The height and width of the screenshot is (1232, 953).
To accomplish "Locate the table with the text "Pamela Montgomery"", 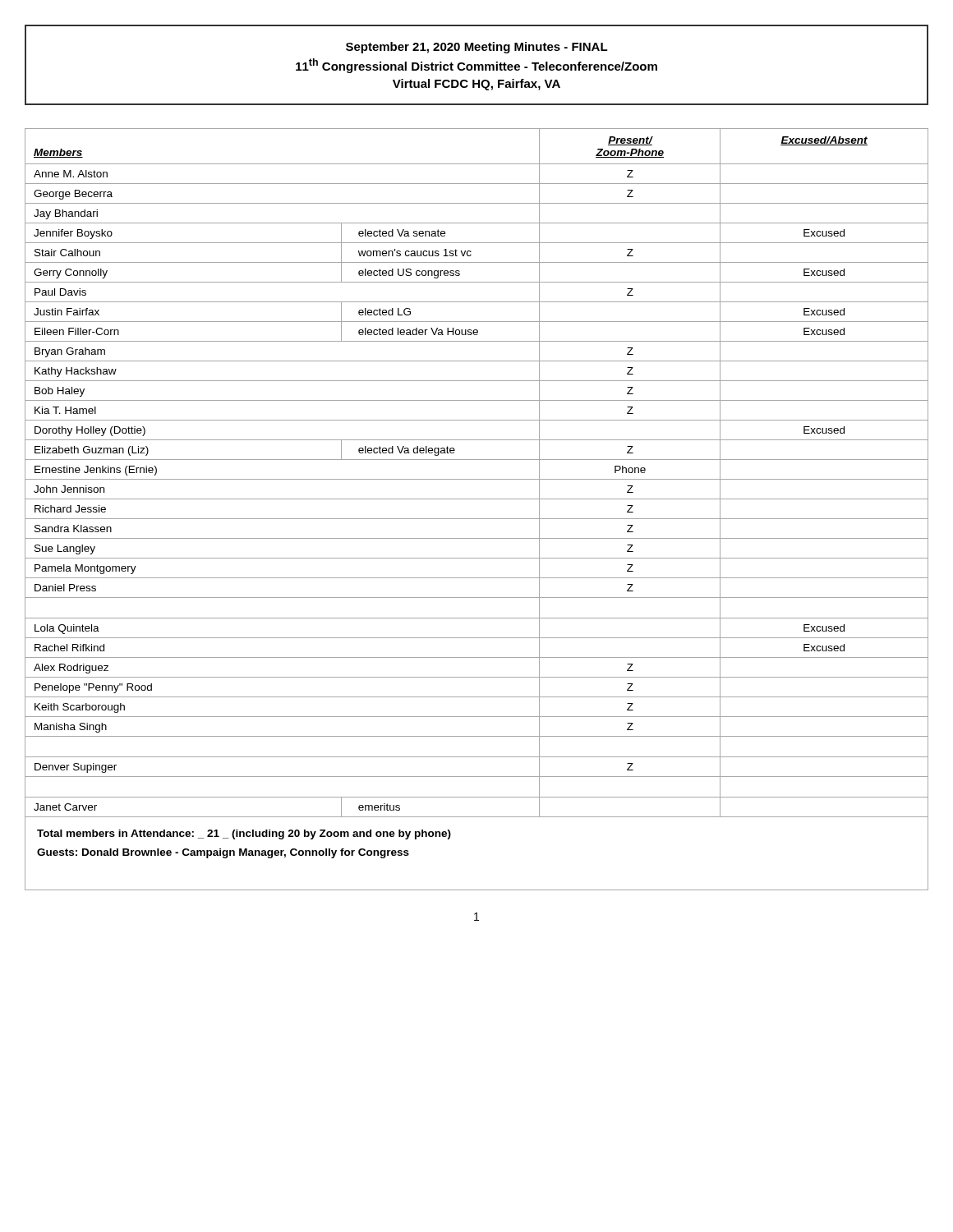I will tap(476, 509).
